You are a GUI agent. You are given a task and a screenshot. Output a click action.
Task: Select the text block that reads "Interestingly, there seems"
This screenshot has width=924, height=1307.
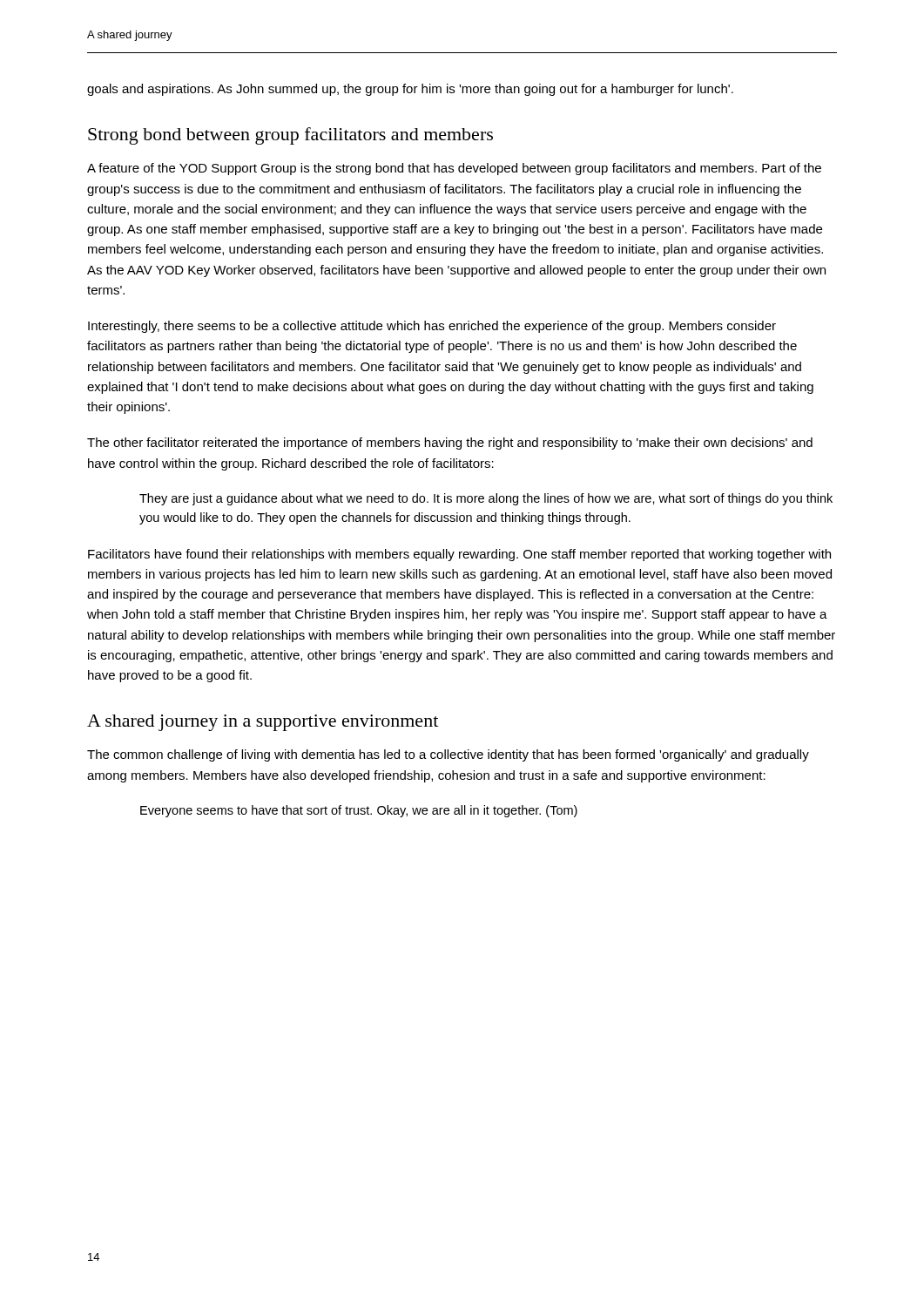click(x=451, y=366)
